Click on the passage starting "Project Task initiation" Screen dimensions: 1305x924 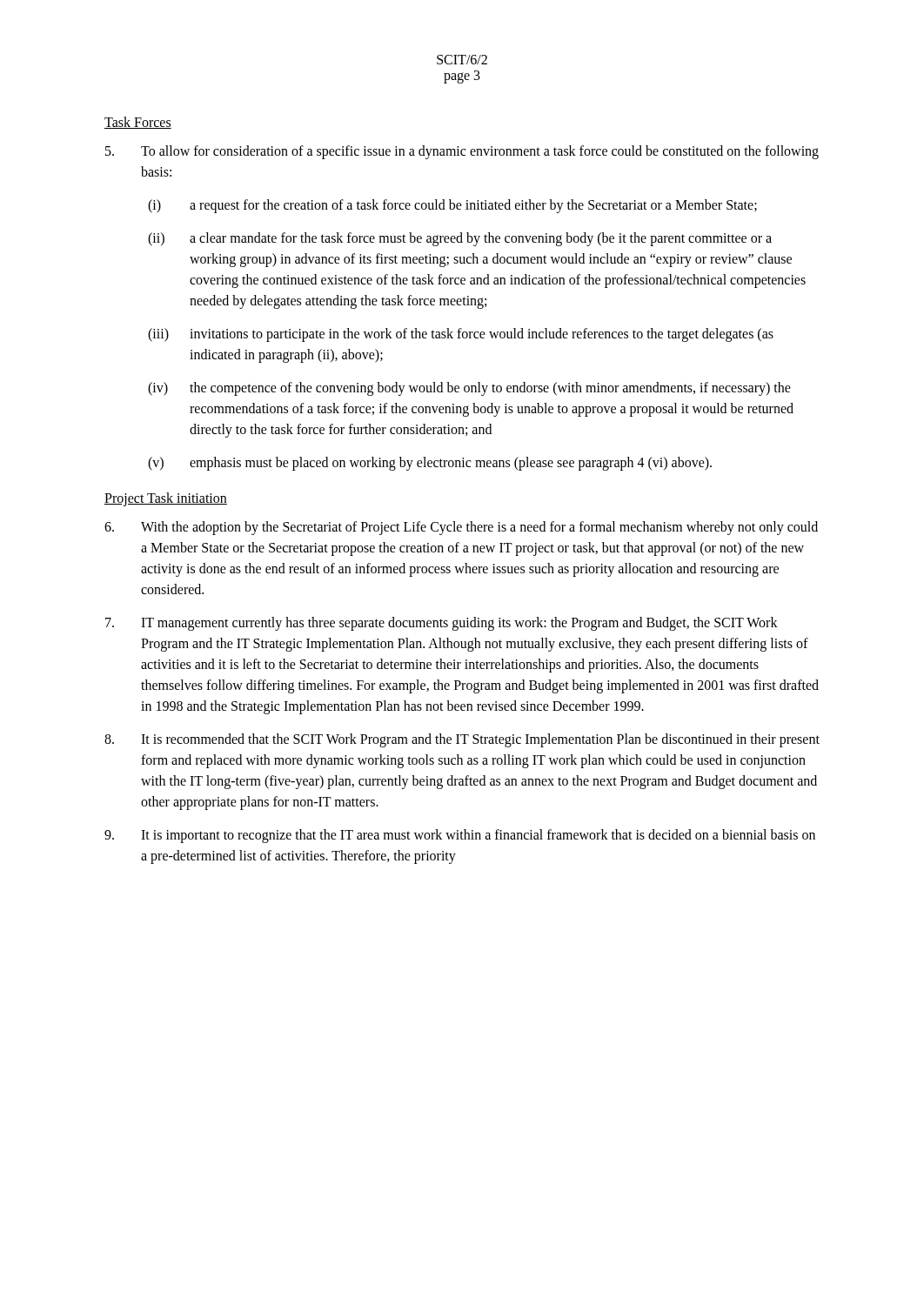click(x=166, y=498)
